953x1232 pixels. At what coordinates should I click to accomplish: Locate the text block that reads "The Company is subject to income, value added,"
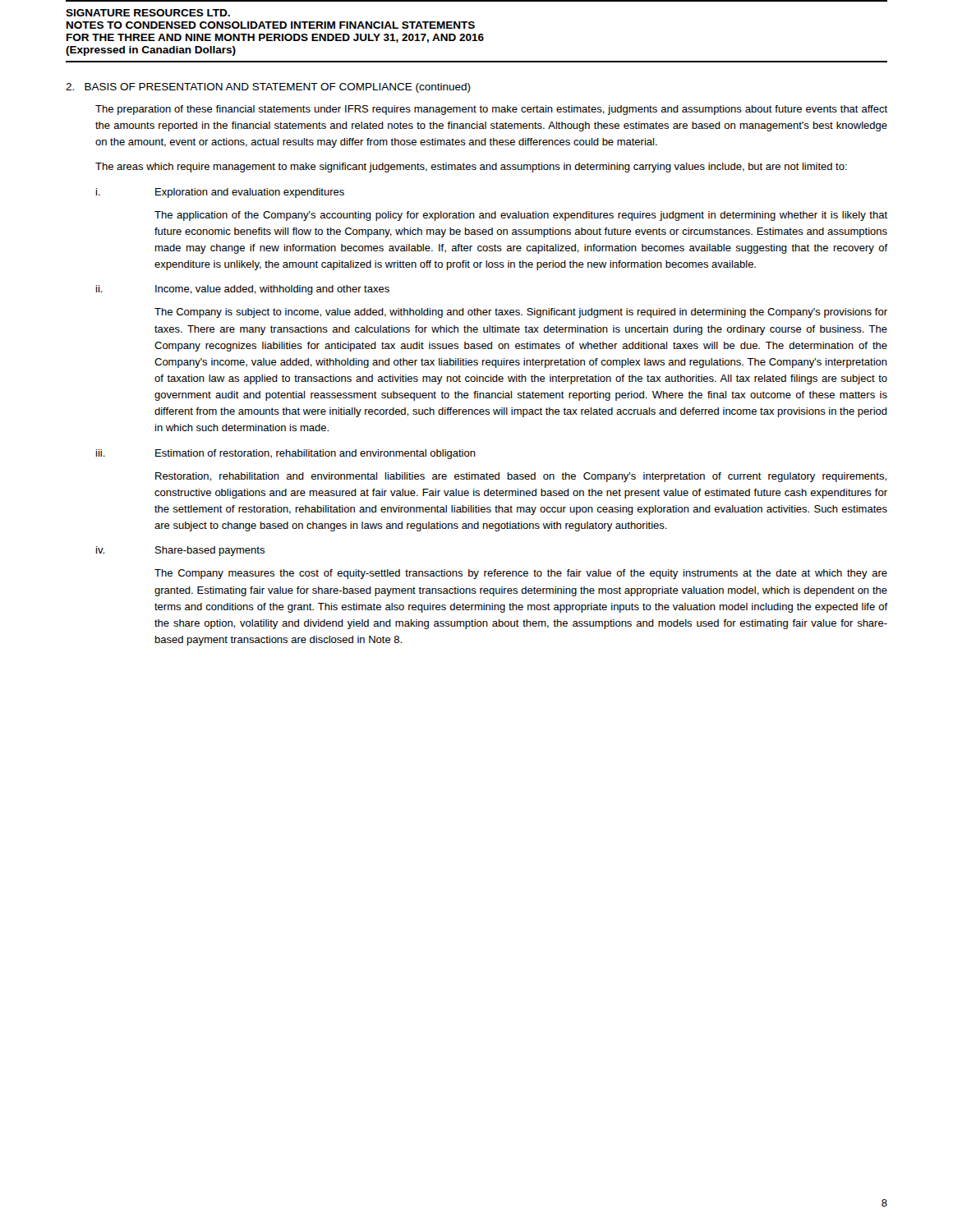(x=521, y=370)
